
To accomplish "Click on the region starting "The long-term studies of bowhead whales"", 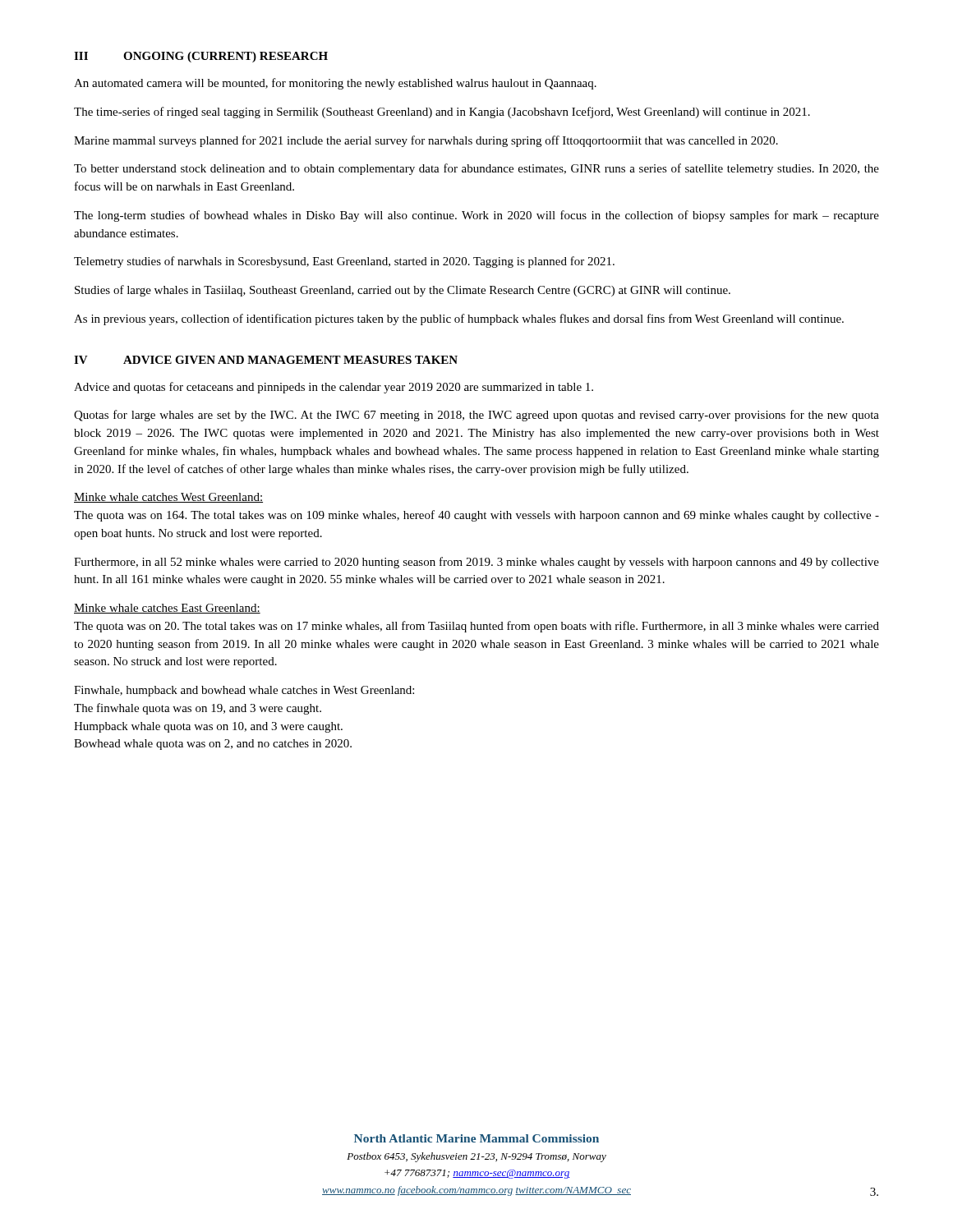I will tap(476, 225).
